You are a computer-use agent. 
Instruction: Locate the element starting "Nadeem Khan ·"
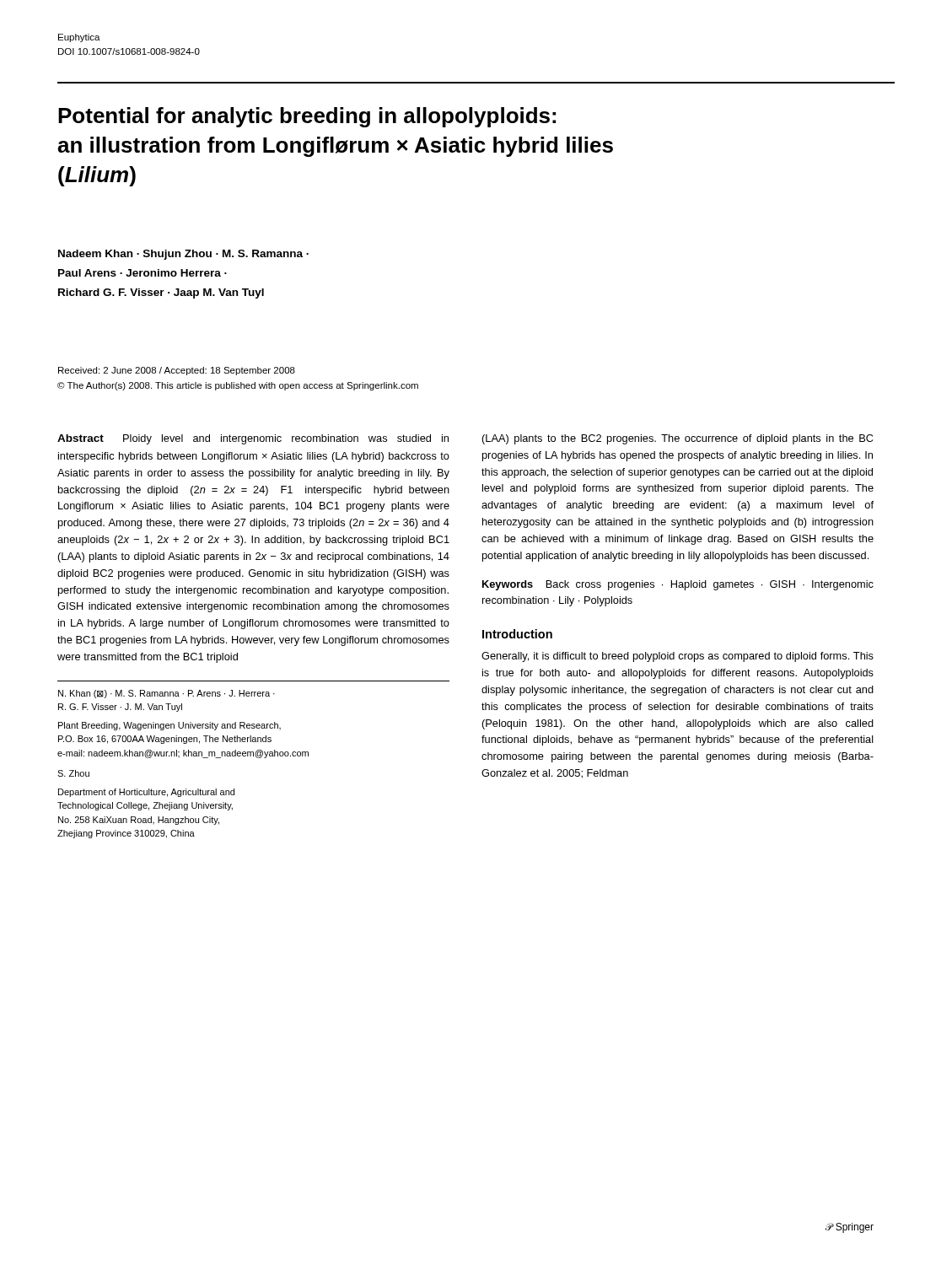[x=183, y=255]
